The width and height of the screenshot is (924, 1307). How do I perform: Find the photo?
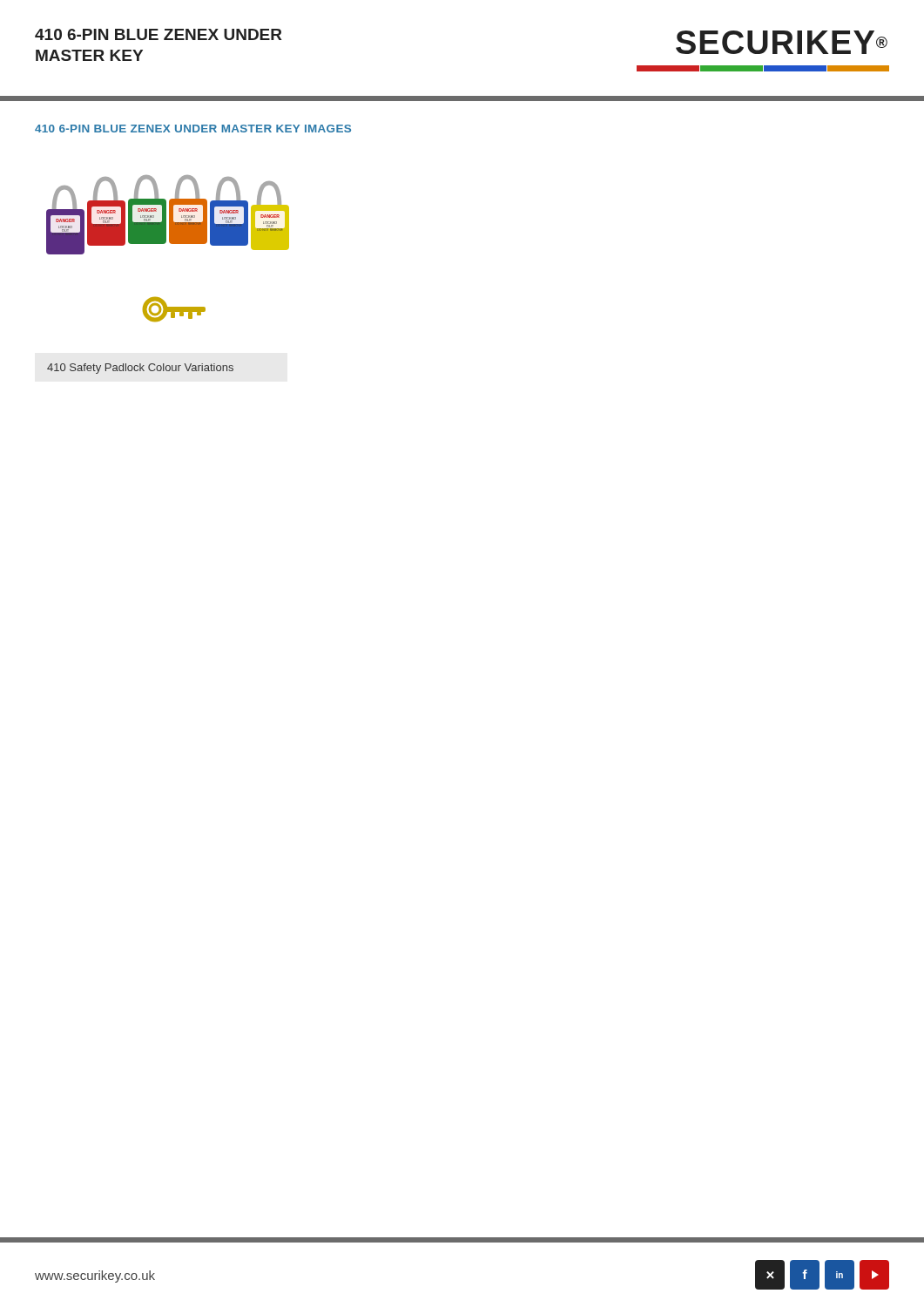coord(168,248)
